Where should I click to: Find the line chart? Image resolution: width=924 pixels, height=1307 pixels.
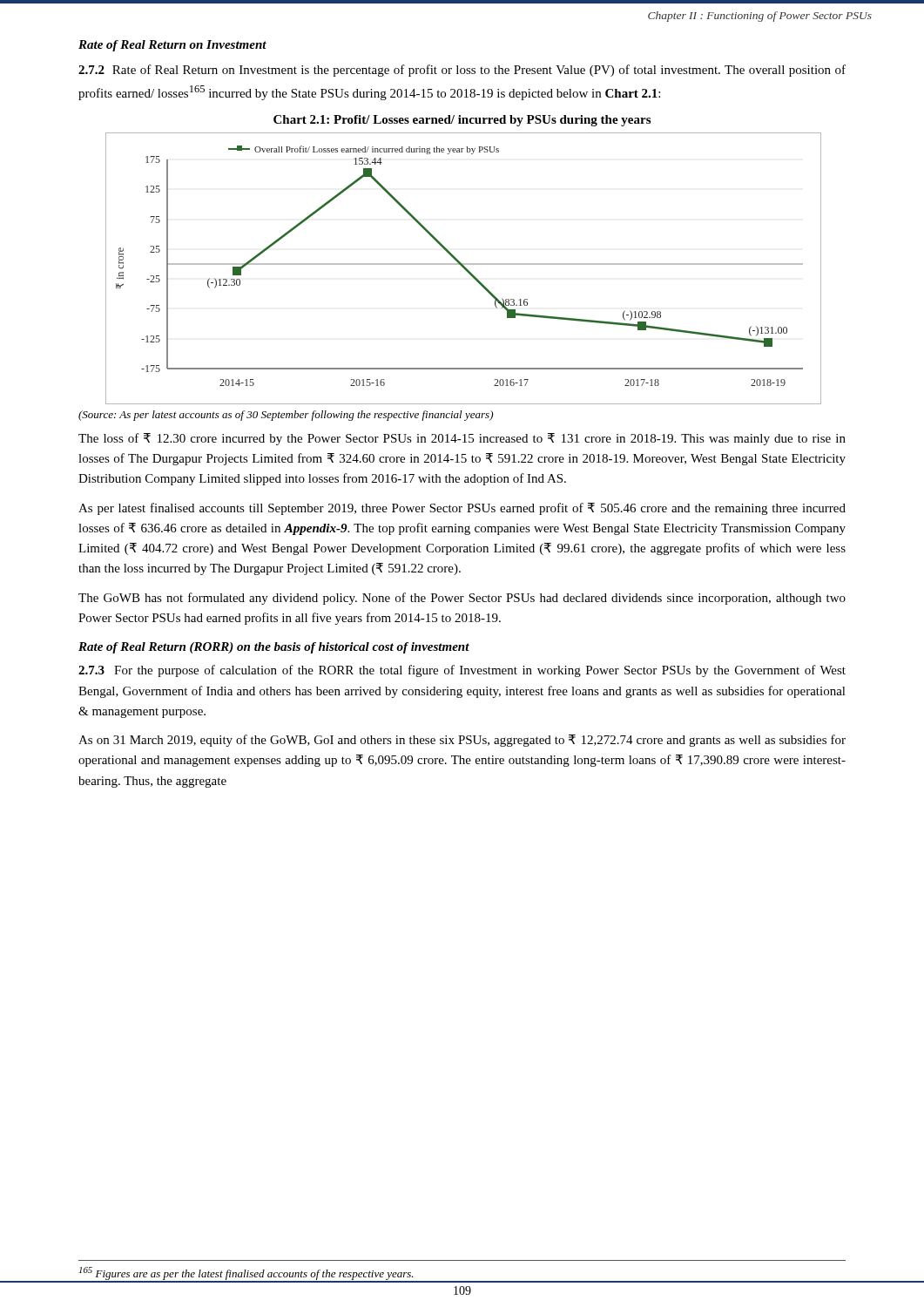[x=462, y=268]
